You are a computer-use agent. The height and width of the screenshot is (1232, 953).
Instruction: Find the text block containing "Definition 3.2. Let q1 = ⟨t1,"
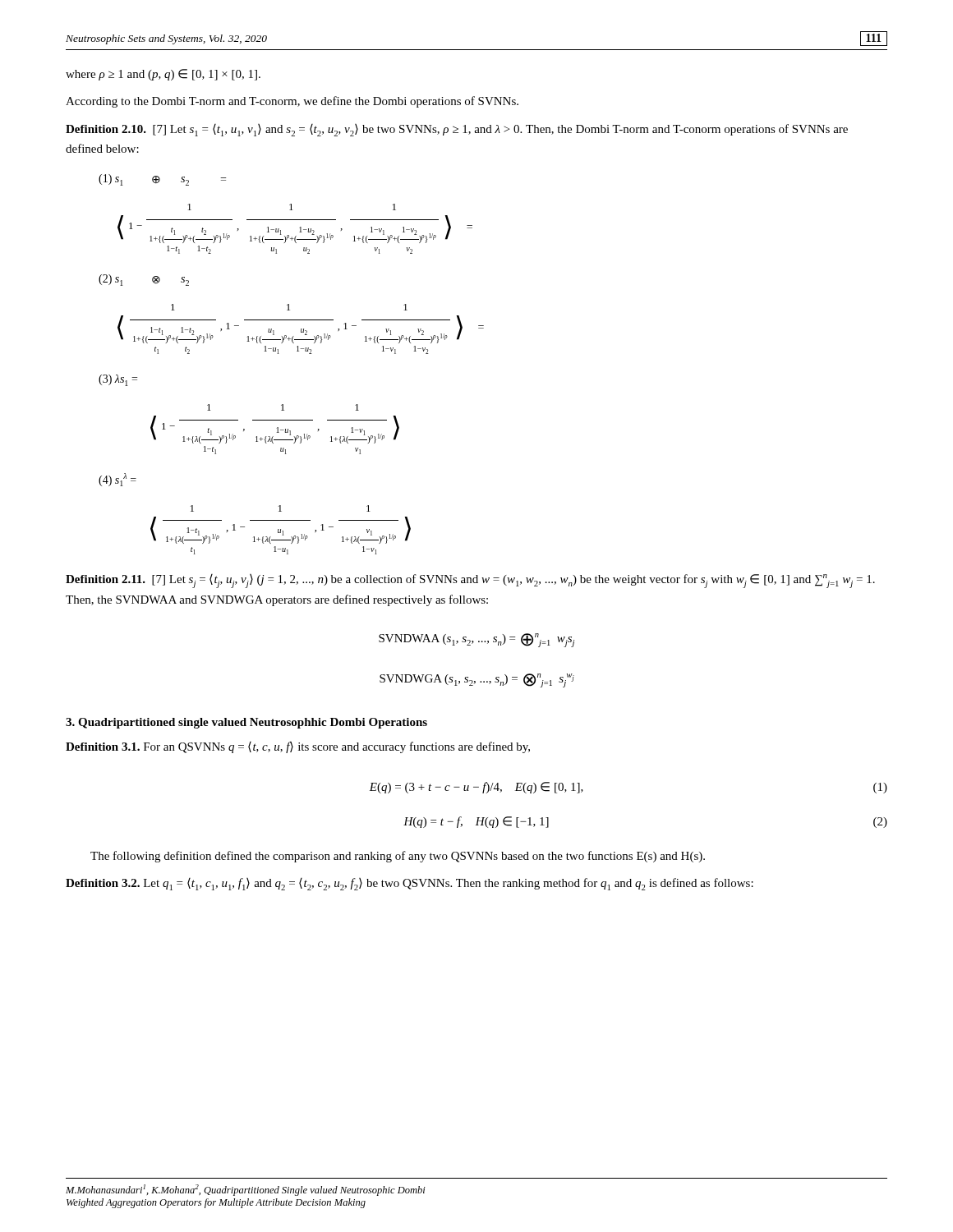point(410,884)
